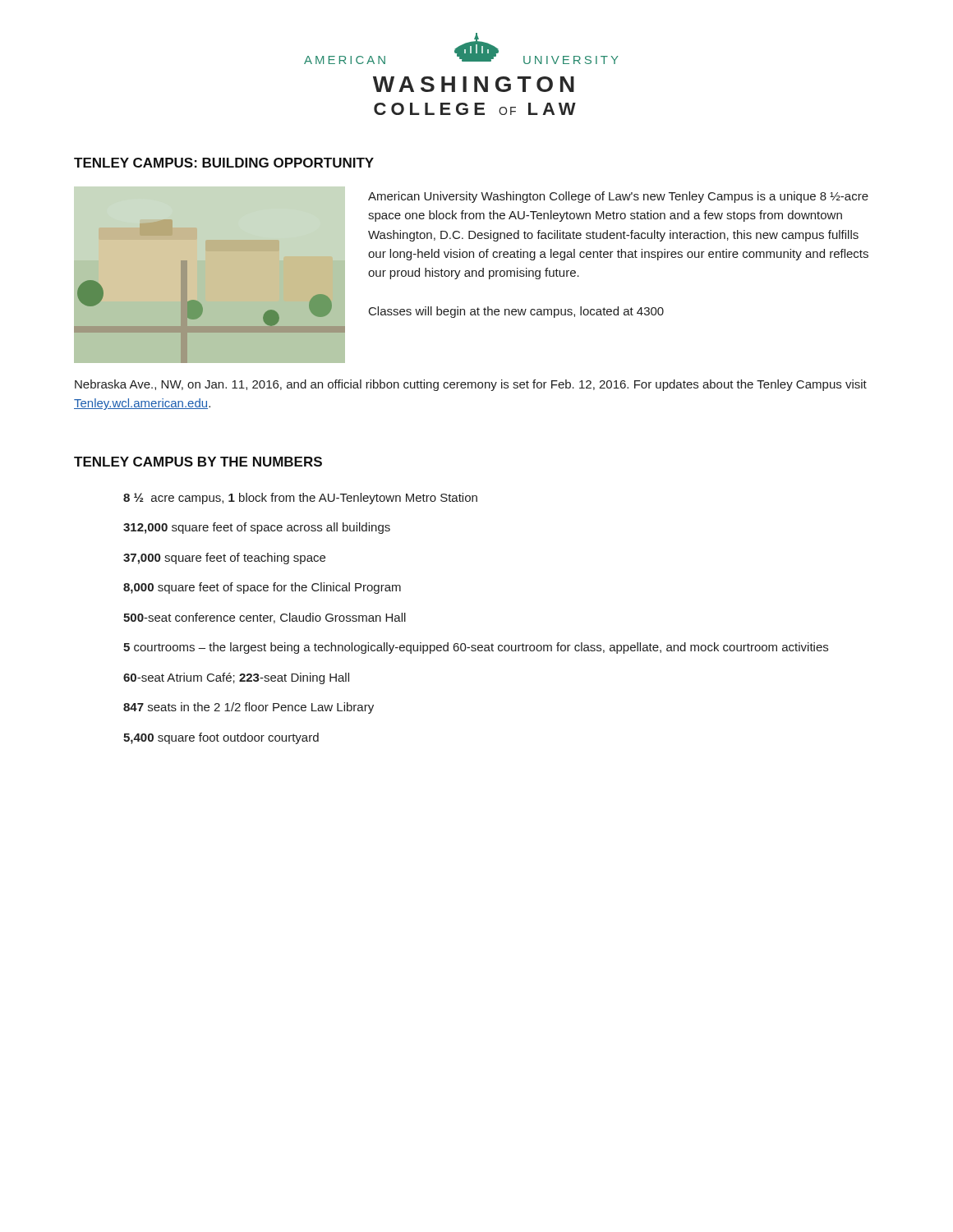The image size is (953, 1232).
Task: Point to the block beginning "8,000 square feet of"
Action: point(262,587)
